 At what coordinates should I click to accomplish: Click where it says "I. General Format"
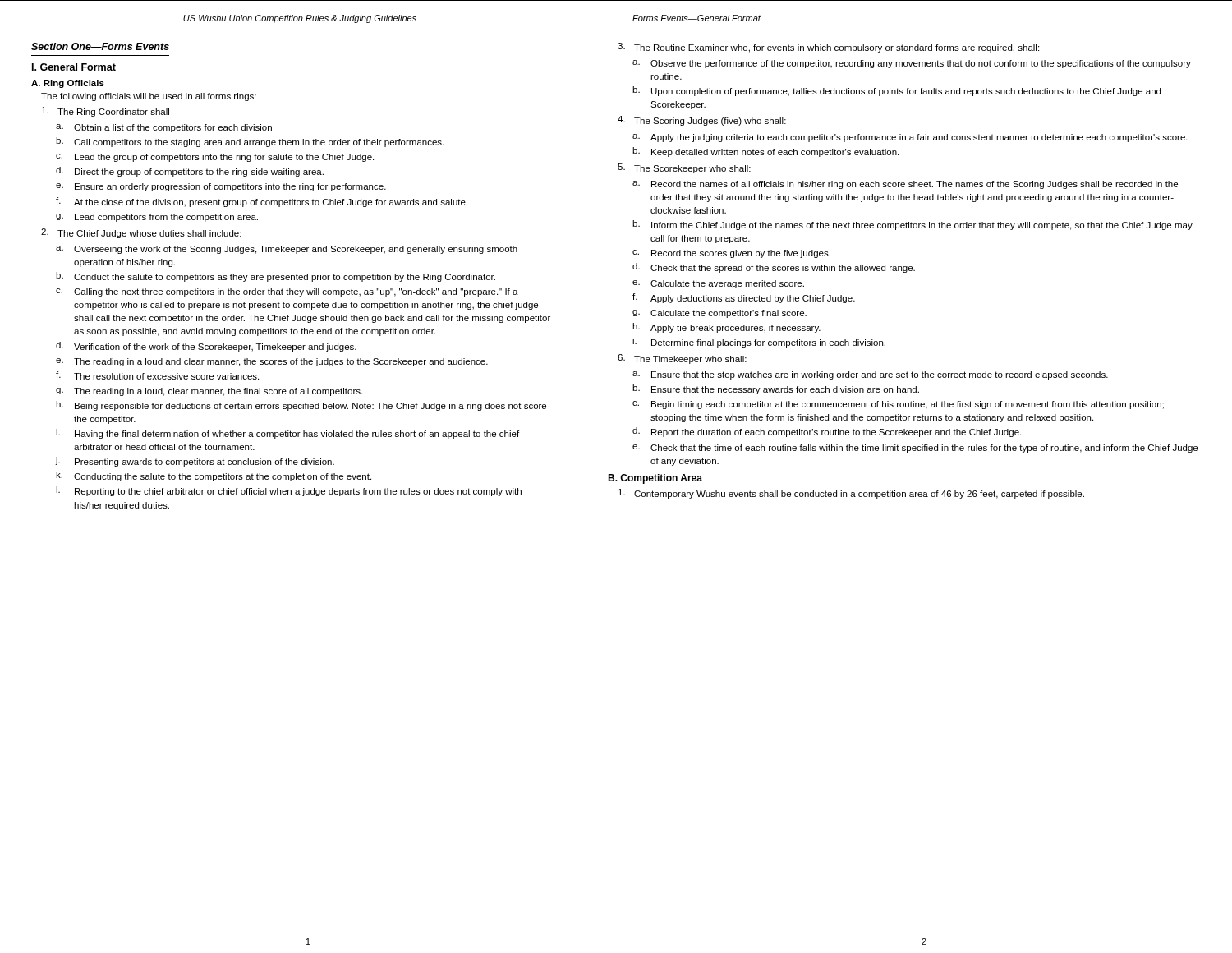pos(73,67)
